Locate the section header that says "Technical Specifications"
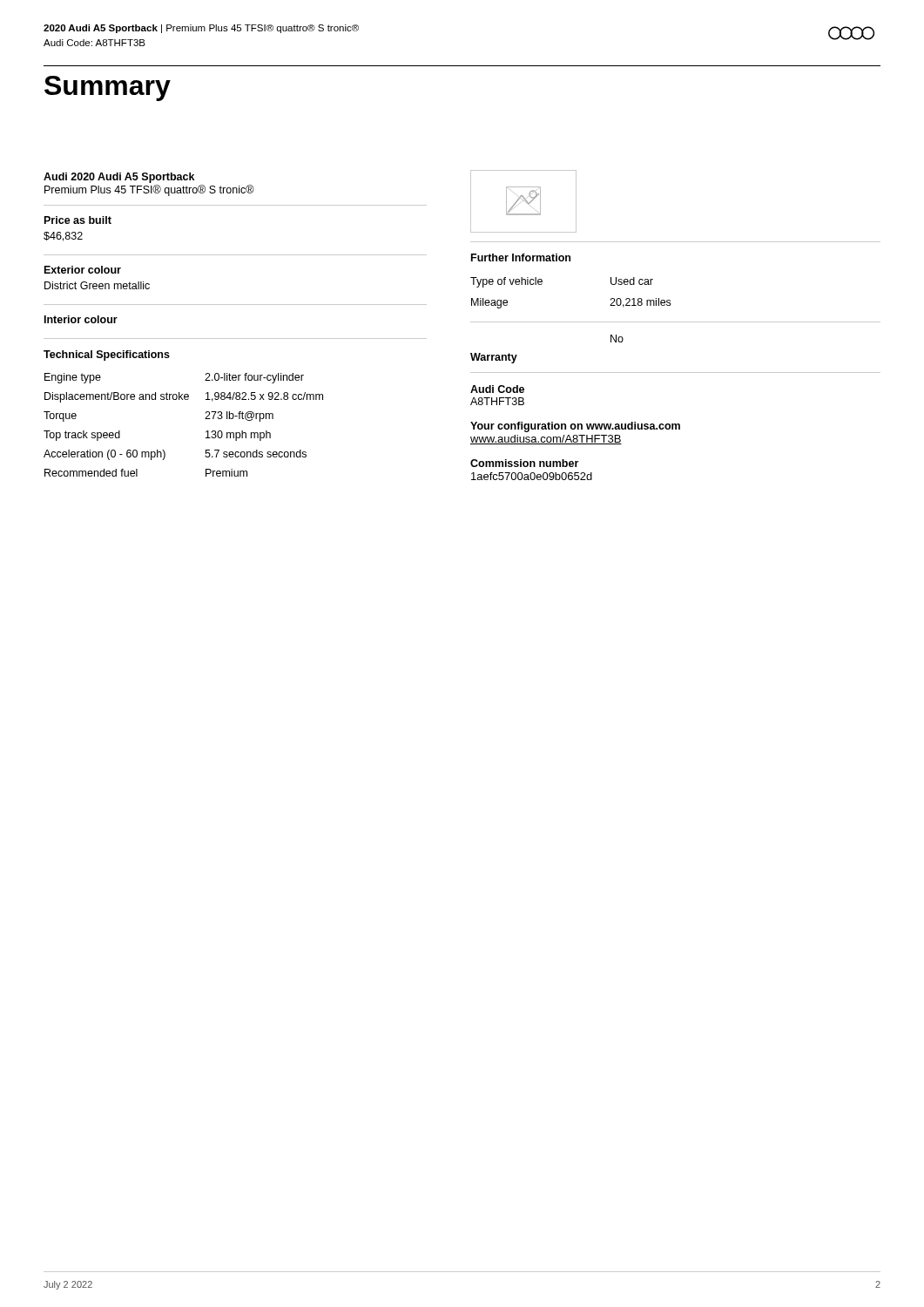924x1307 pixels. point(107,355)
